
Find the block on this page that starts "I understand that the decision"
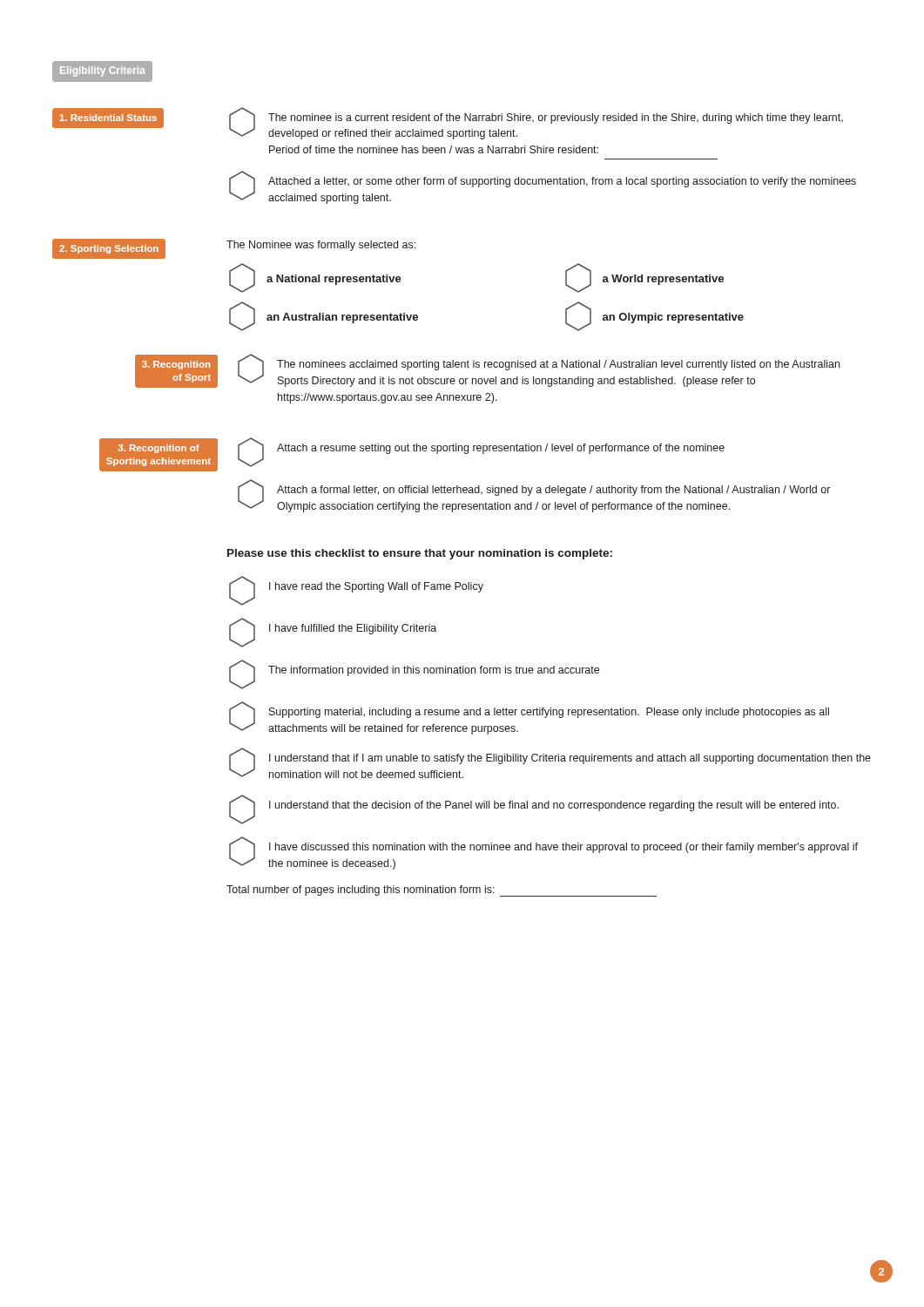click(549, 809)
